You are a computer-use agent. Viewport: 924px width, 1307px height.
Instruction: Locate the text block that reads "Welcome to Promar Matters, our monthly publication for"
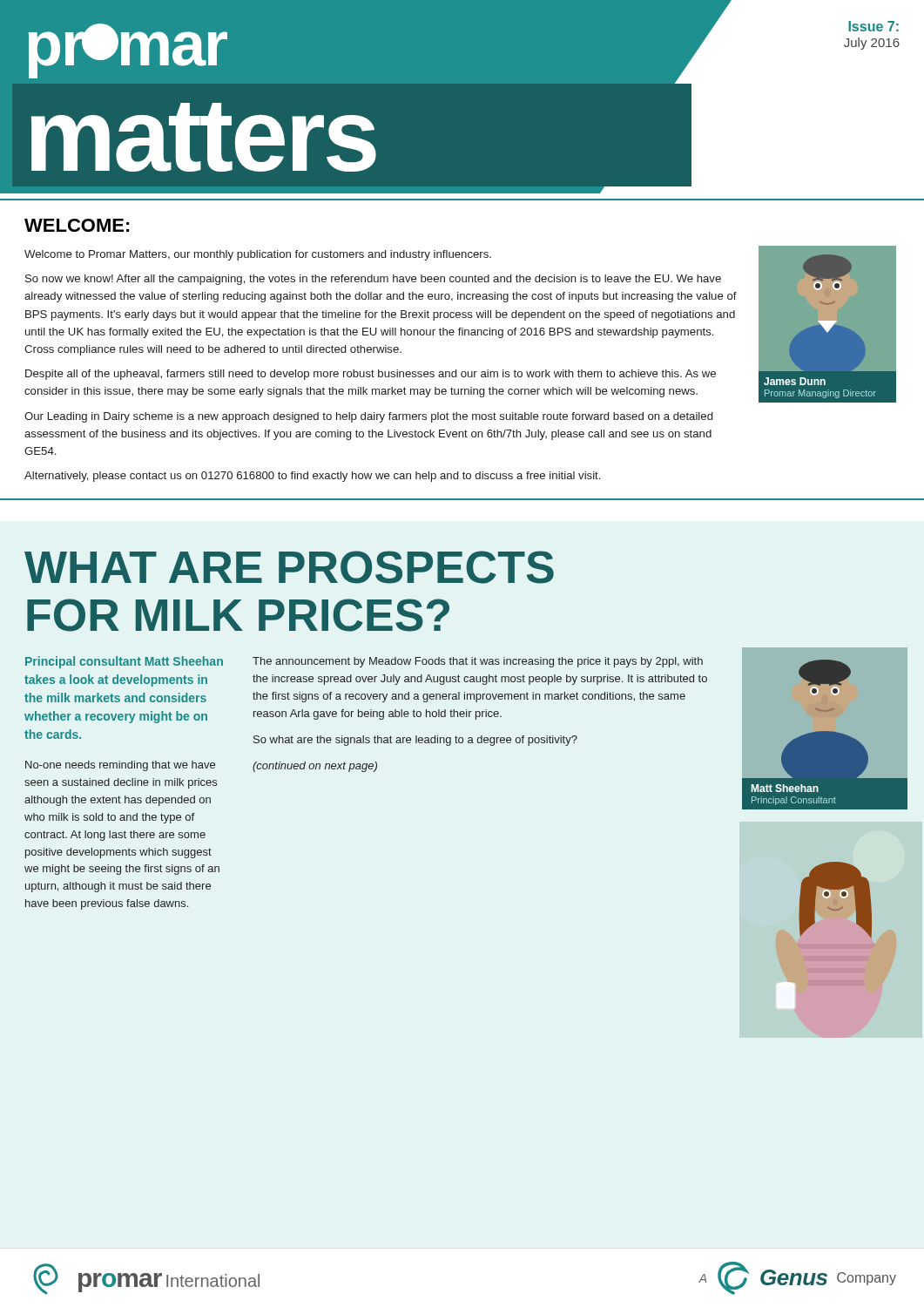[382, 365]
